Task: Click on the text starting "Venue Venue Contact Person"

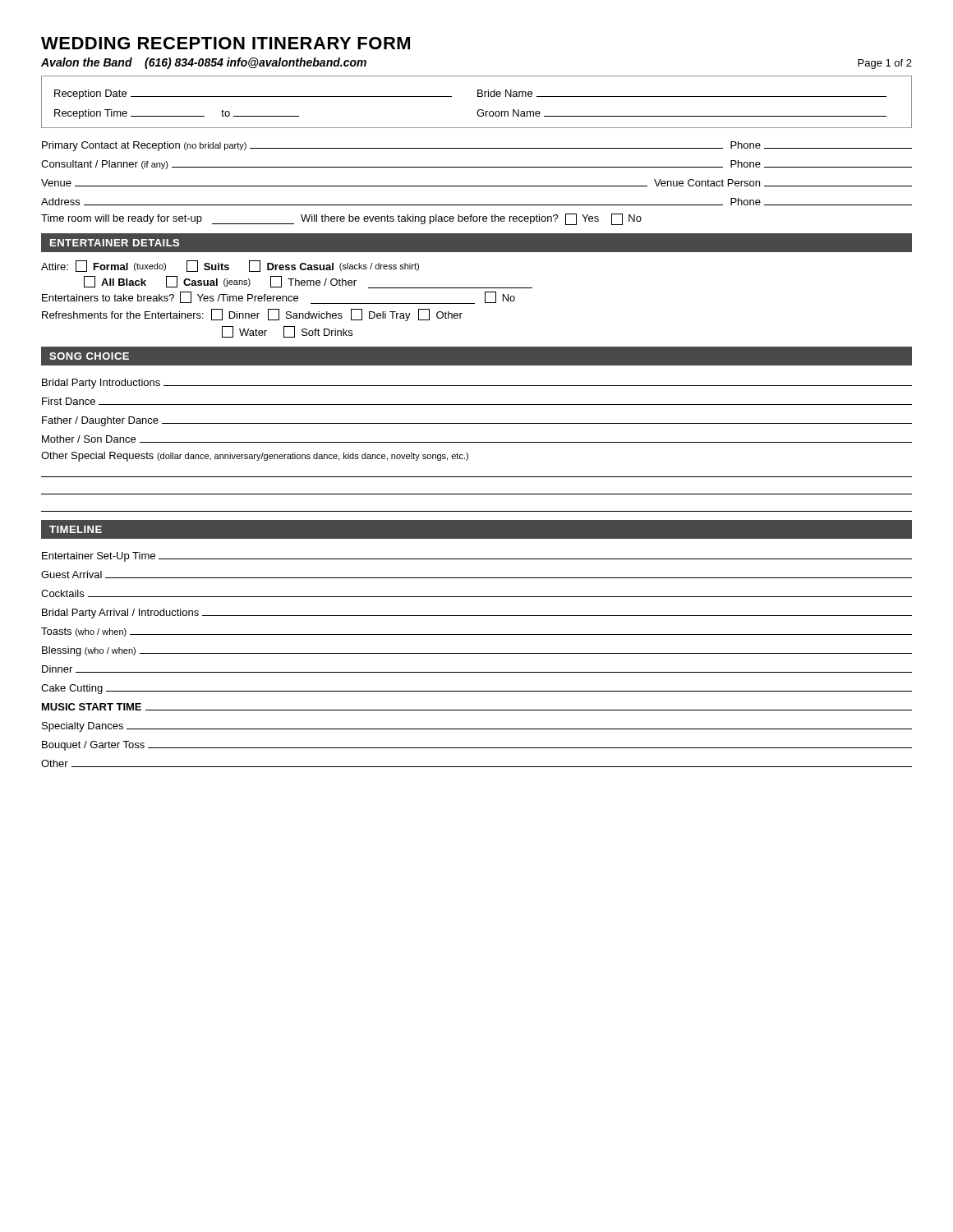Action: tap(476, 181)
